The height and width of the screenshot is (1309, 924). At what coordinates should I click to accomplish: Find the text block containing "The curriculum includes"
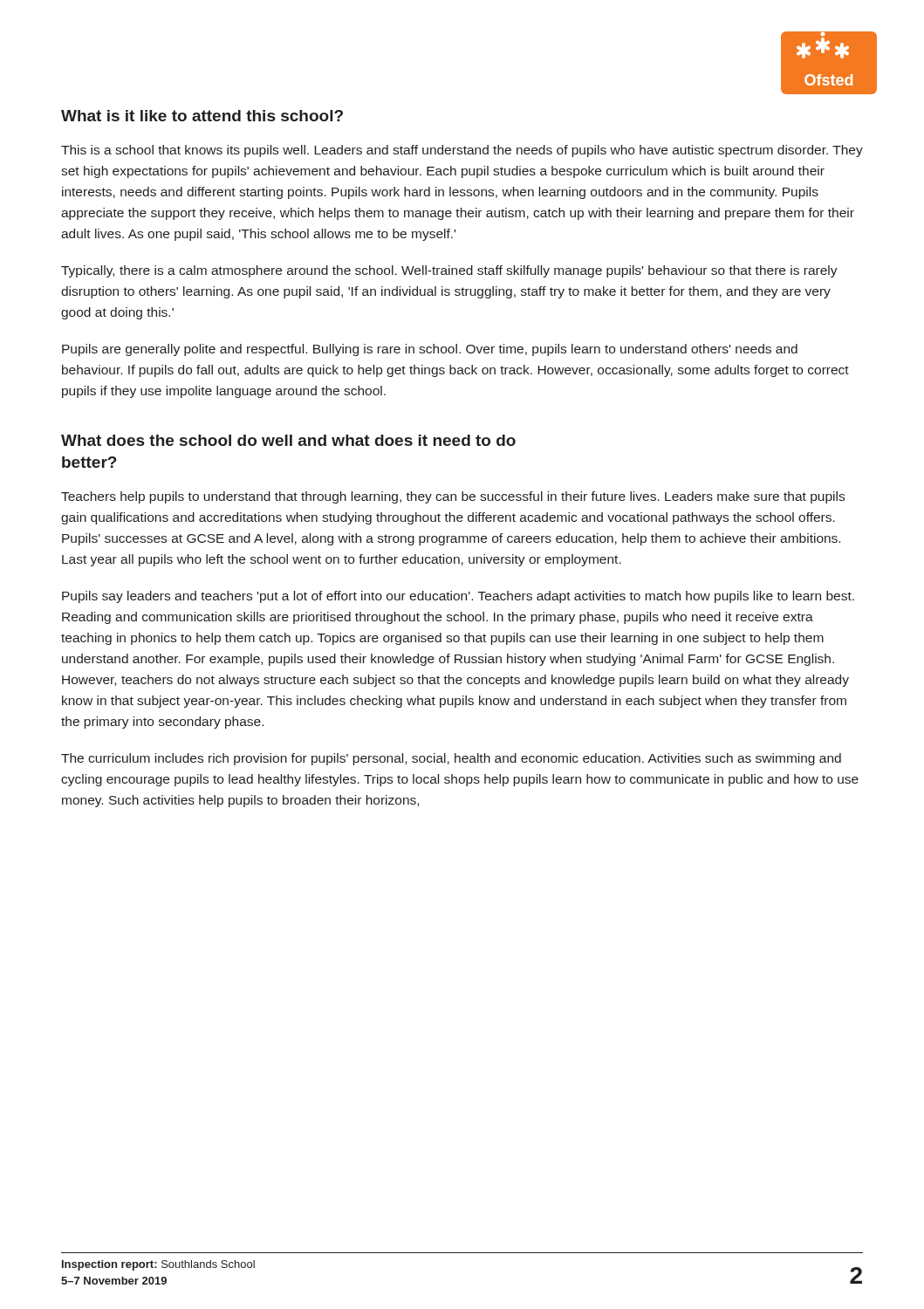point(460,779)
